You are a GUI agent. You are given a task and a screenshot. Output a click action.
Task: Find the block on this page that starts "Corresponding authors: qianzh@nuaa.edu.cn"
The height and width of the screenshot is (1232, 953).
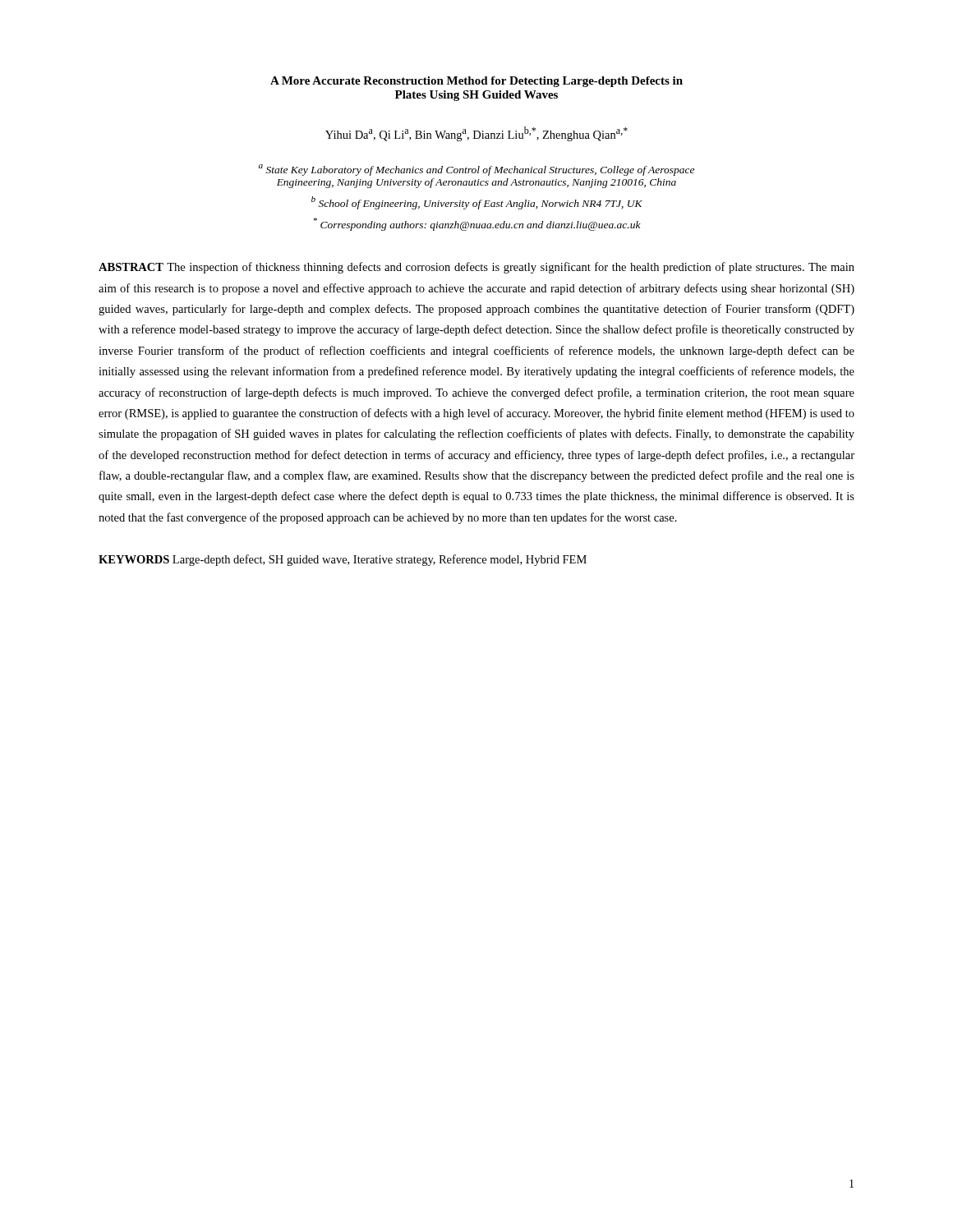coord(476,223)
